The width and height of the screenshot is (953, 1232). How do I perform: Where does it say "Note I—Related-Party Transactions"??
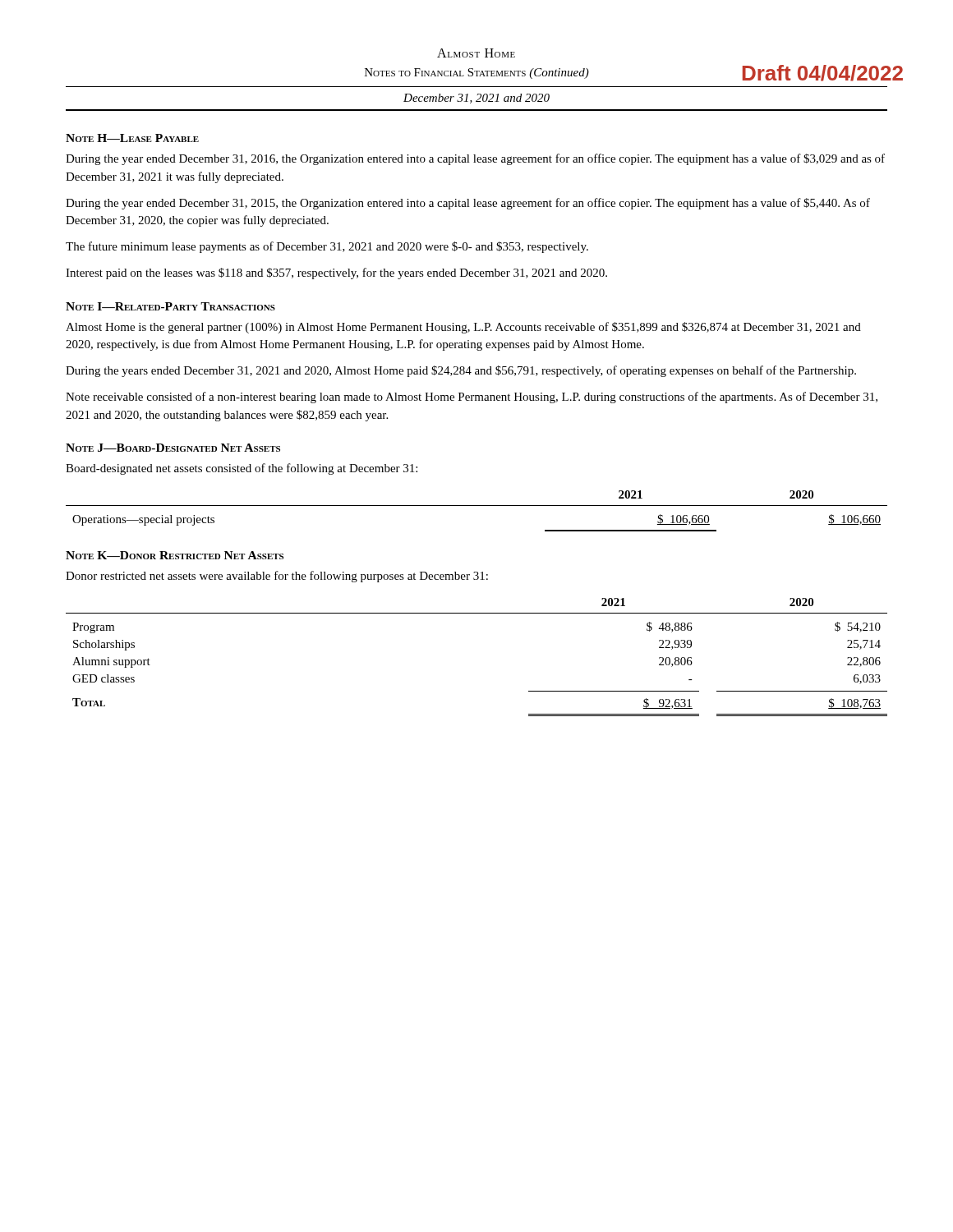(170, 306)
